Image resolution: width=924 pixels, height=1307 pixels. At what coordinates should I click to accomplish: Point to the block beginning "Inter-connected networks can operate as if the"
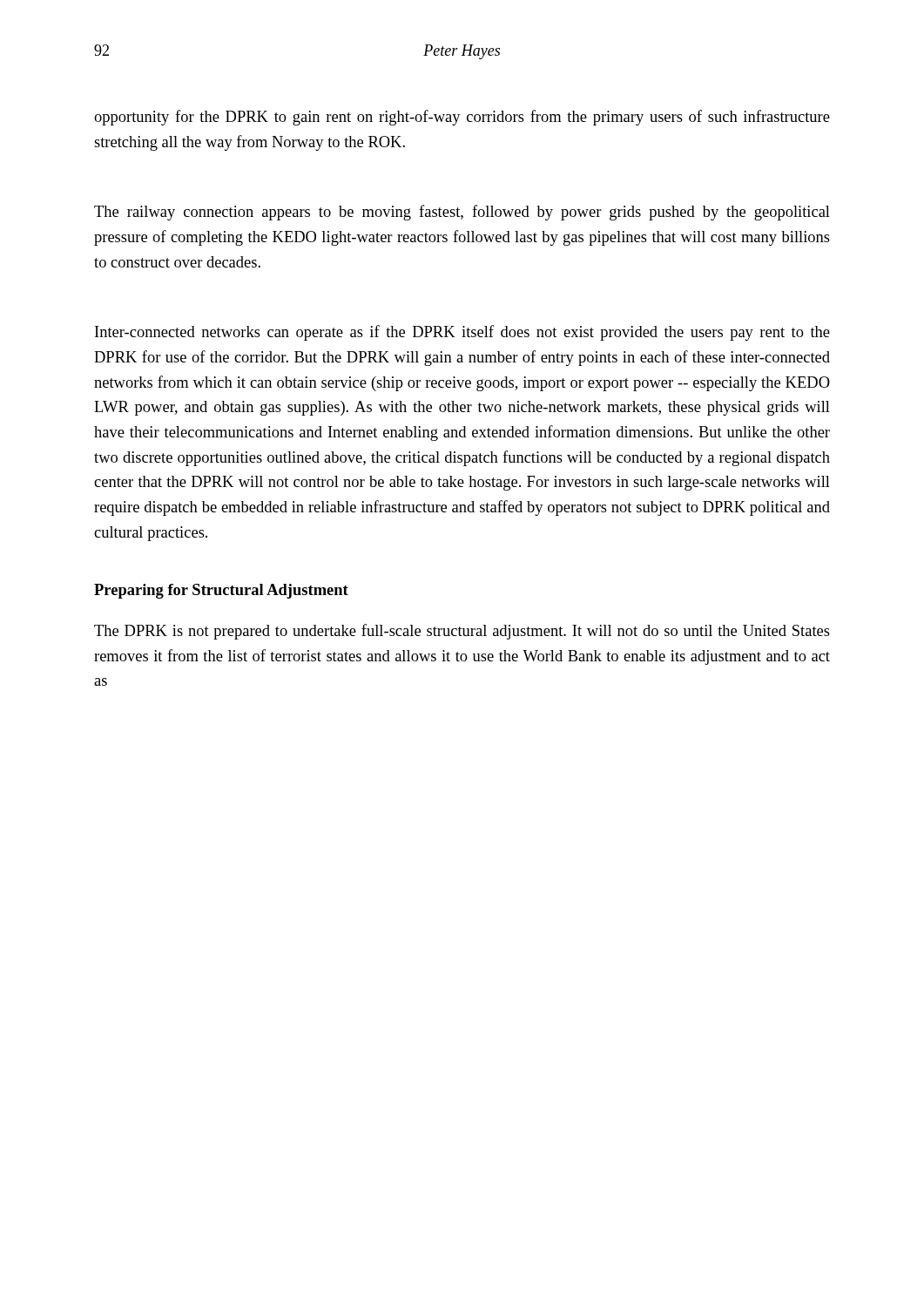462,432
